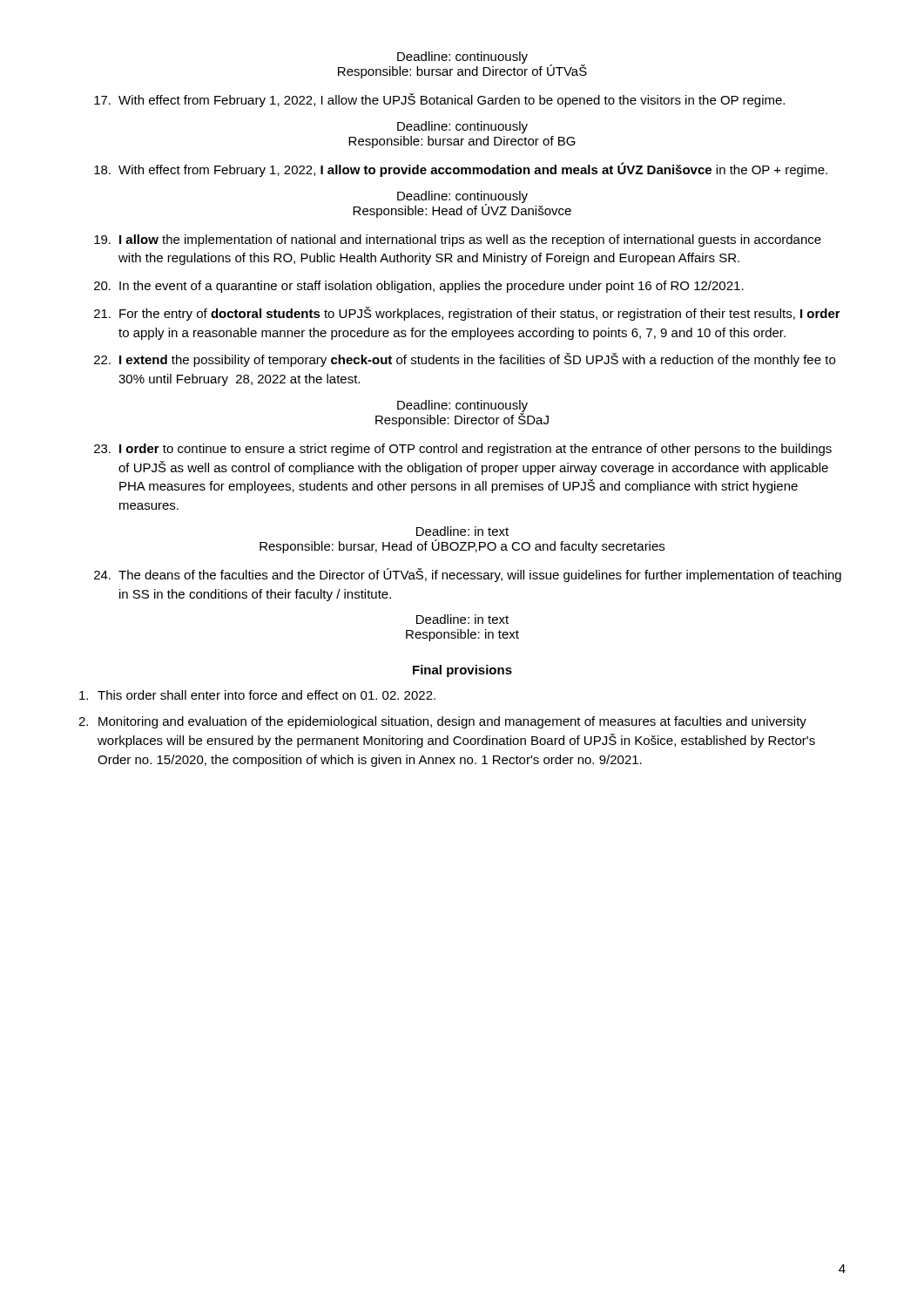Image resolution: width=924 pixels, height=1307 pixels.
Task: Where is the passage that starts "20. In the"?
Action: [462, 286]
